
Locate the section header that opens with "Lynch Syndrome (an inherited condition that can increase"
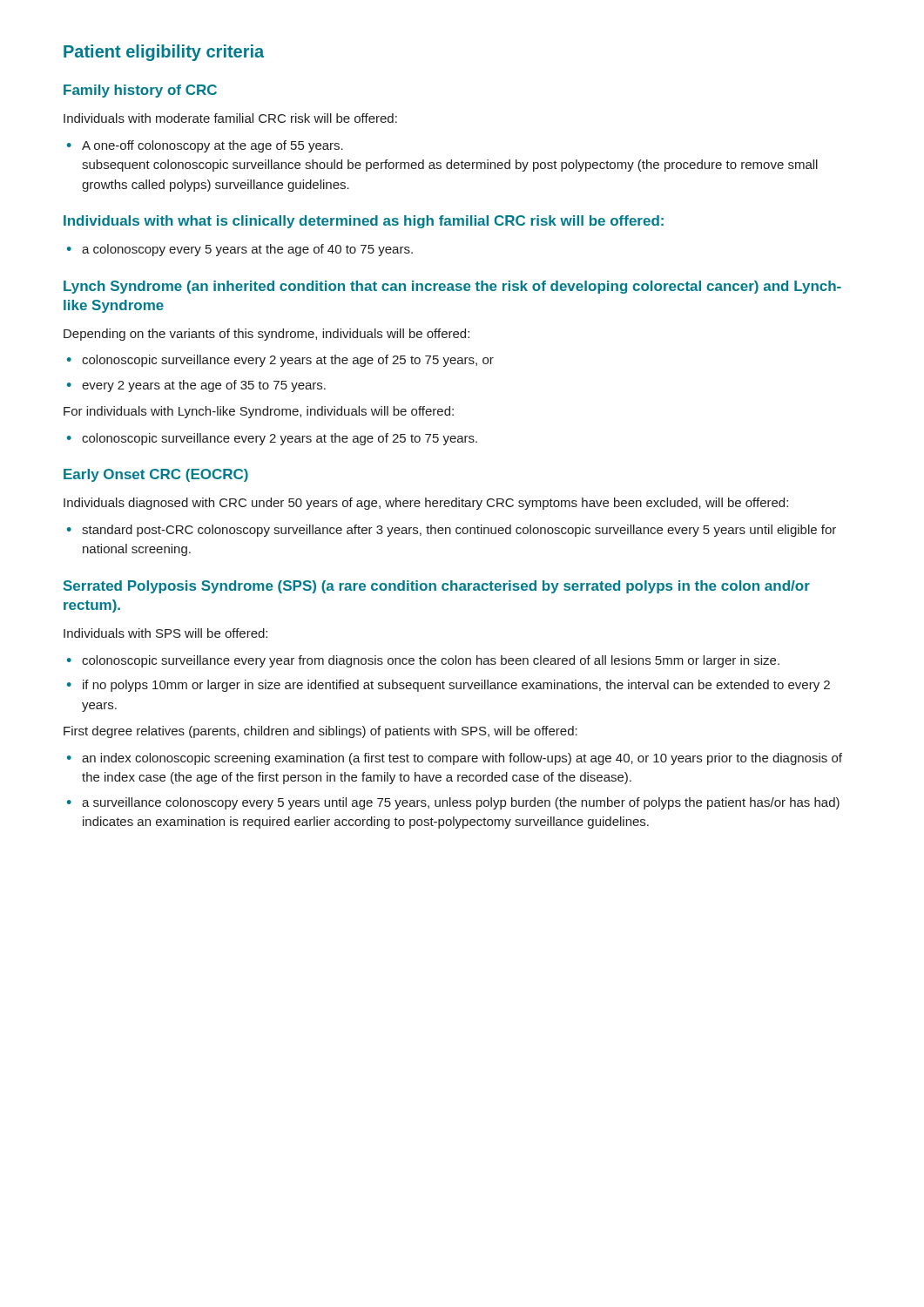coord(462,296)
